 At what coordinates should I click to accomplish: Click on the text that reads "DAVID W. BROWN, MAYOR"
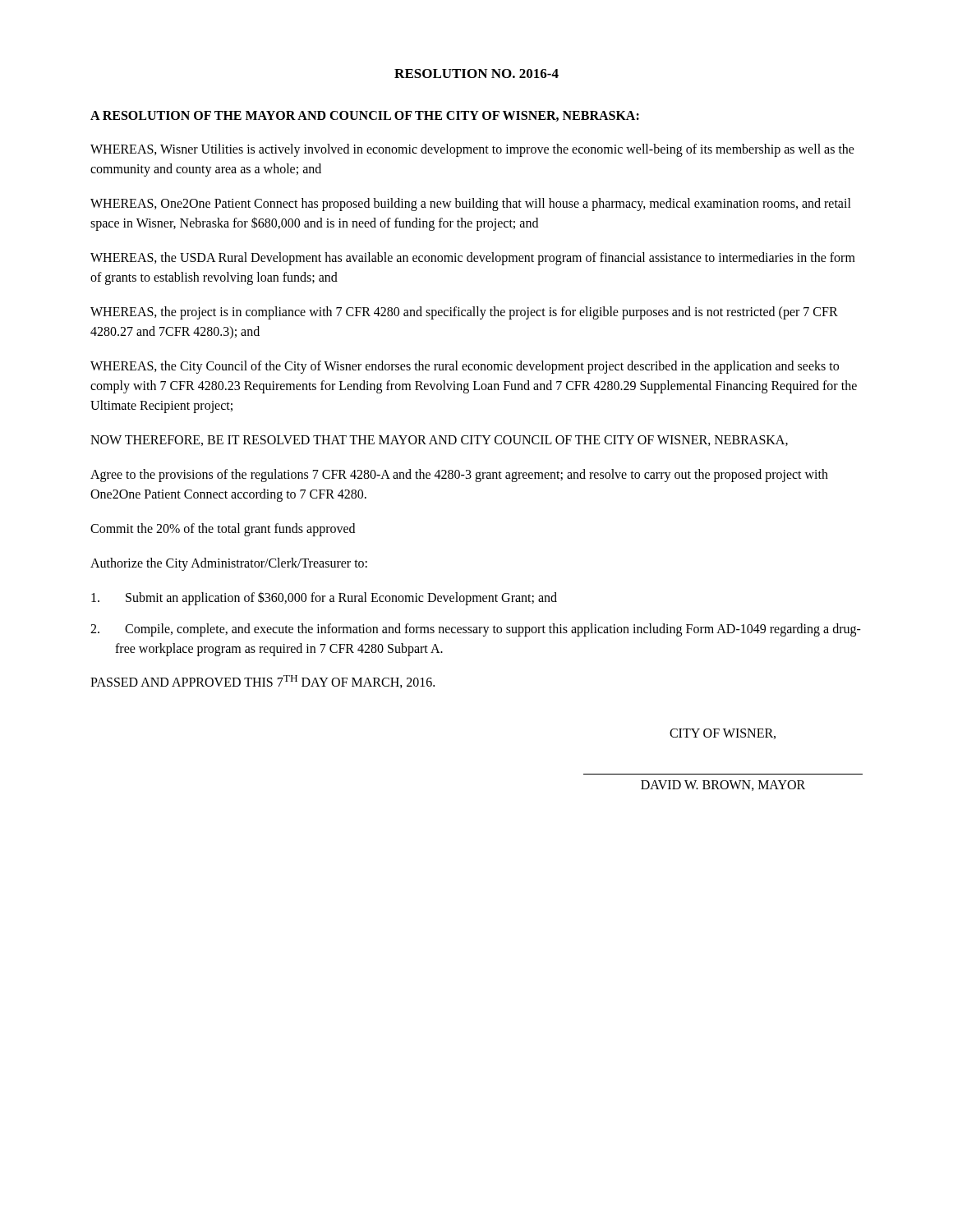pos(723,783)
